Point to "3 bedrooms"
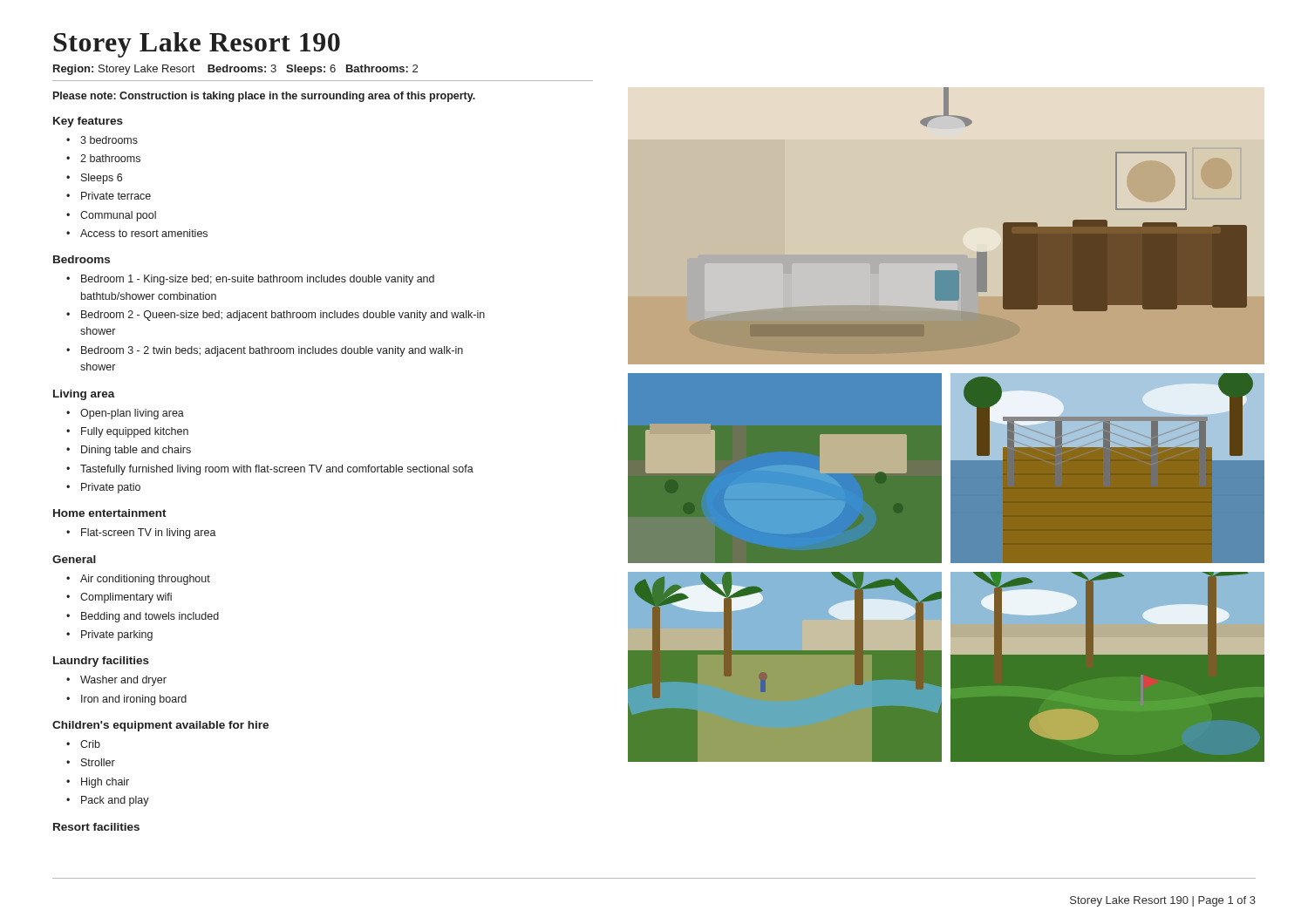The height and width of the screenshot is (924, 1308). pos(109,140)
